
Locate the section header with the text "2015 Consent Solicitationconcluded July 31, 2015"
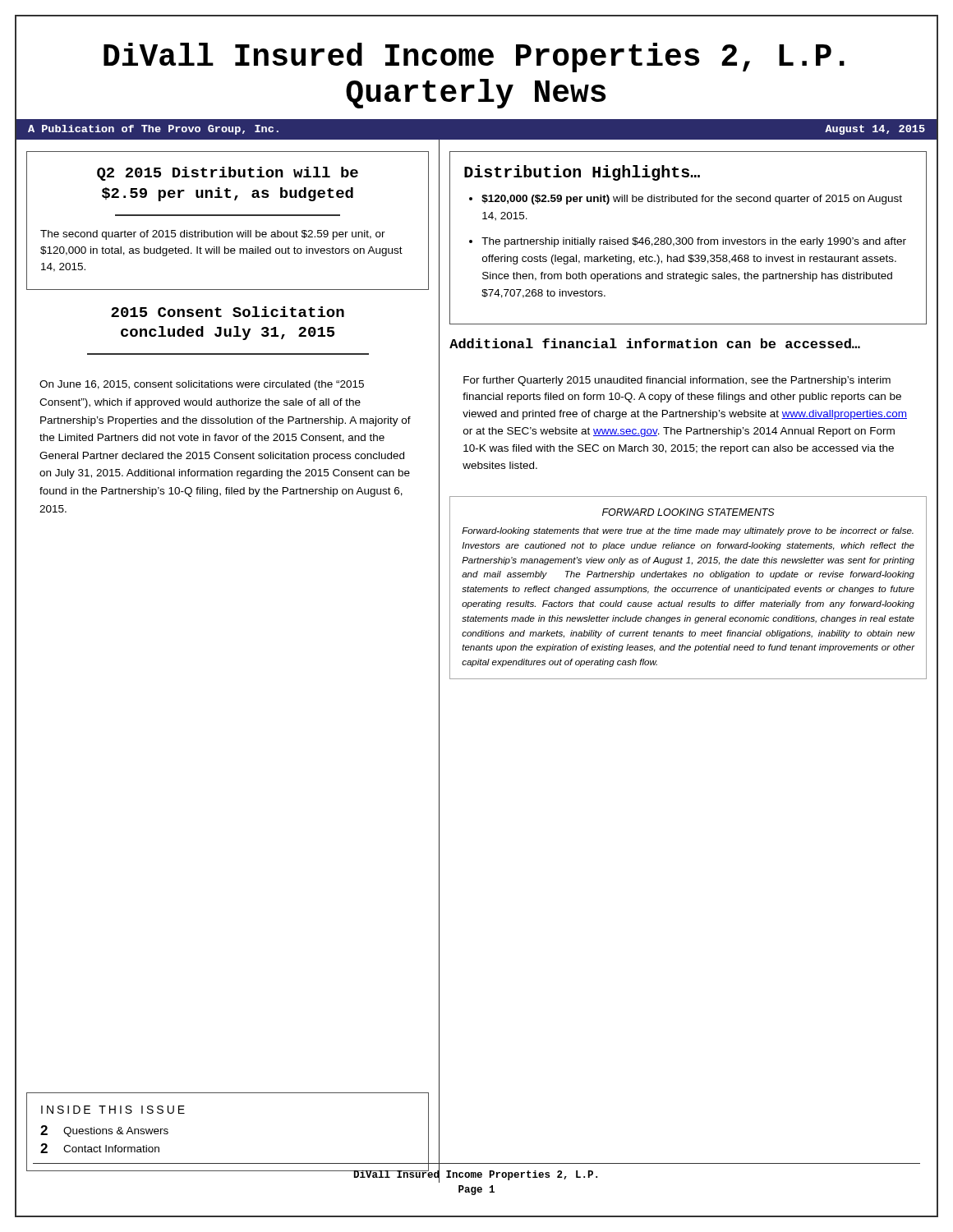pos(228,329)
